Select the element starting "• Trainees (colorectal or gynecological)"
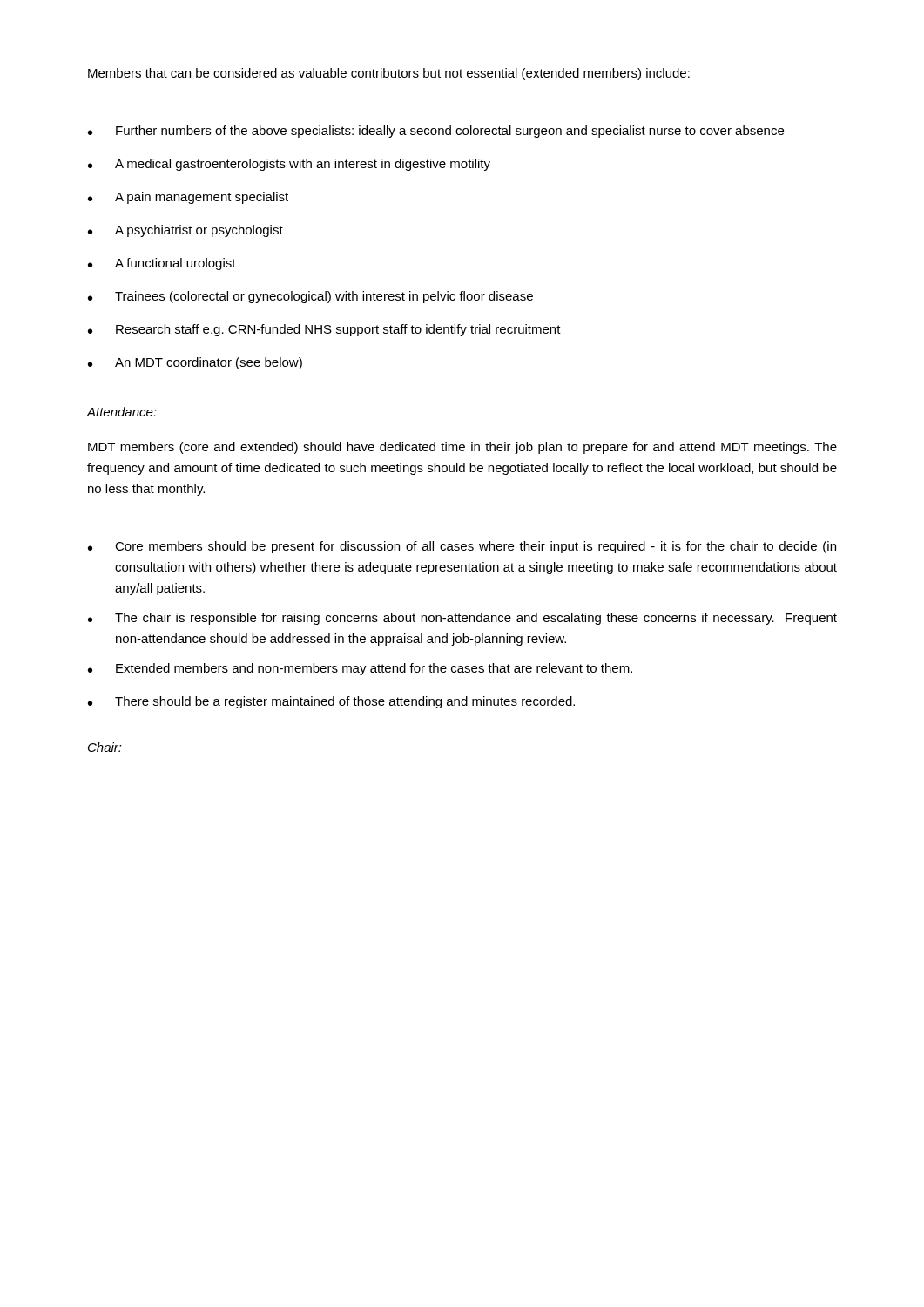 tap(462, 298)
